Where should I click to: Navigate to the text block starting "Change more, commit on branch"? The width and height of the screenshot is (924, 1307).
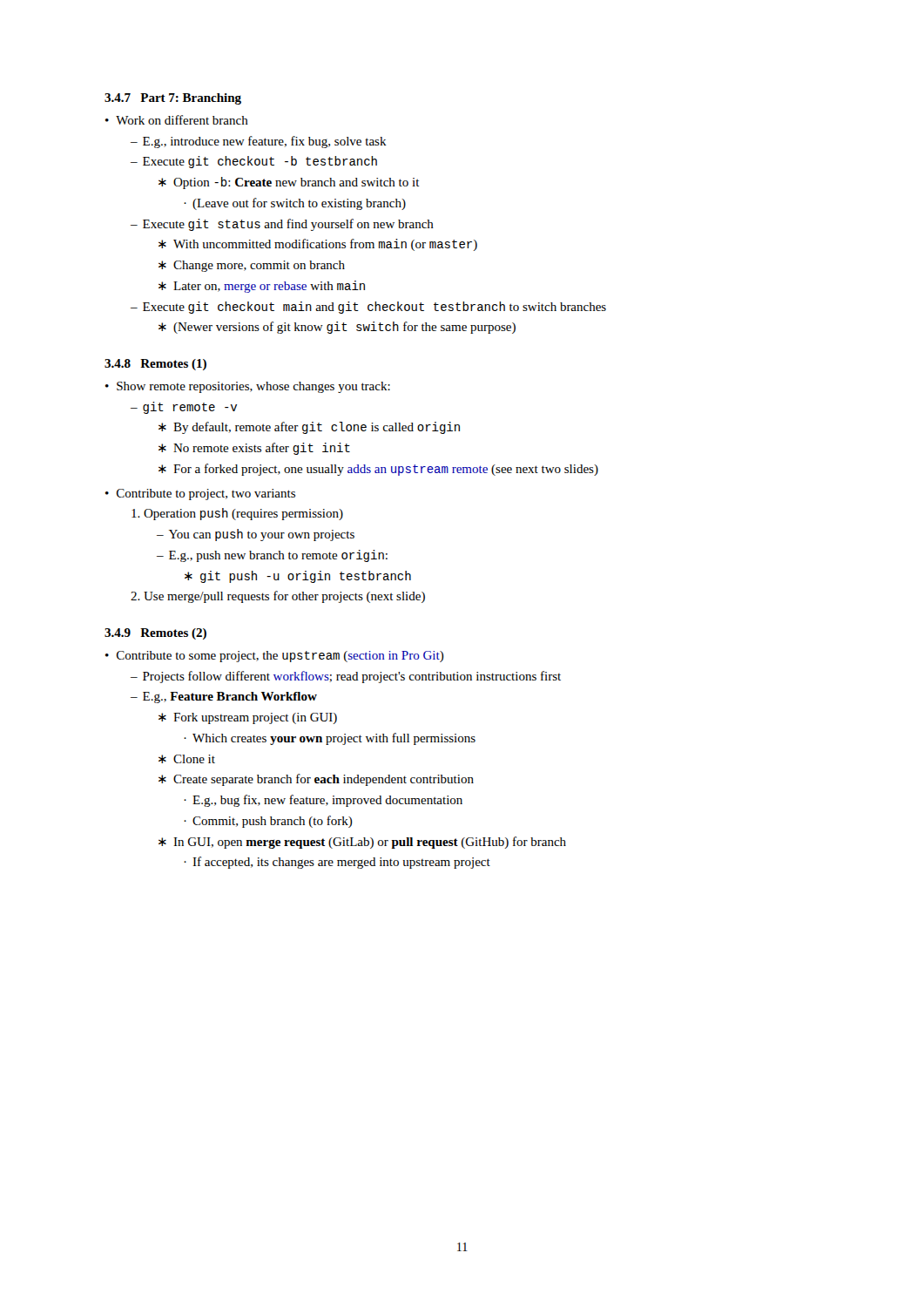[259, 265]
